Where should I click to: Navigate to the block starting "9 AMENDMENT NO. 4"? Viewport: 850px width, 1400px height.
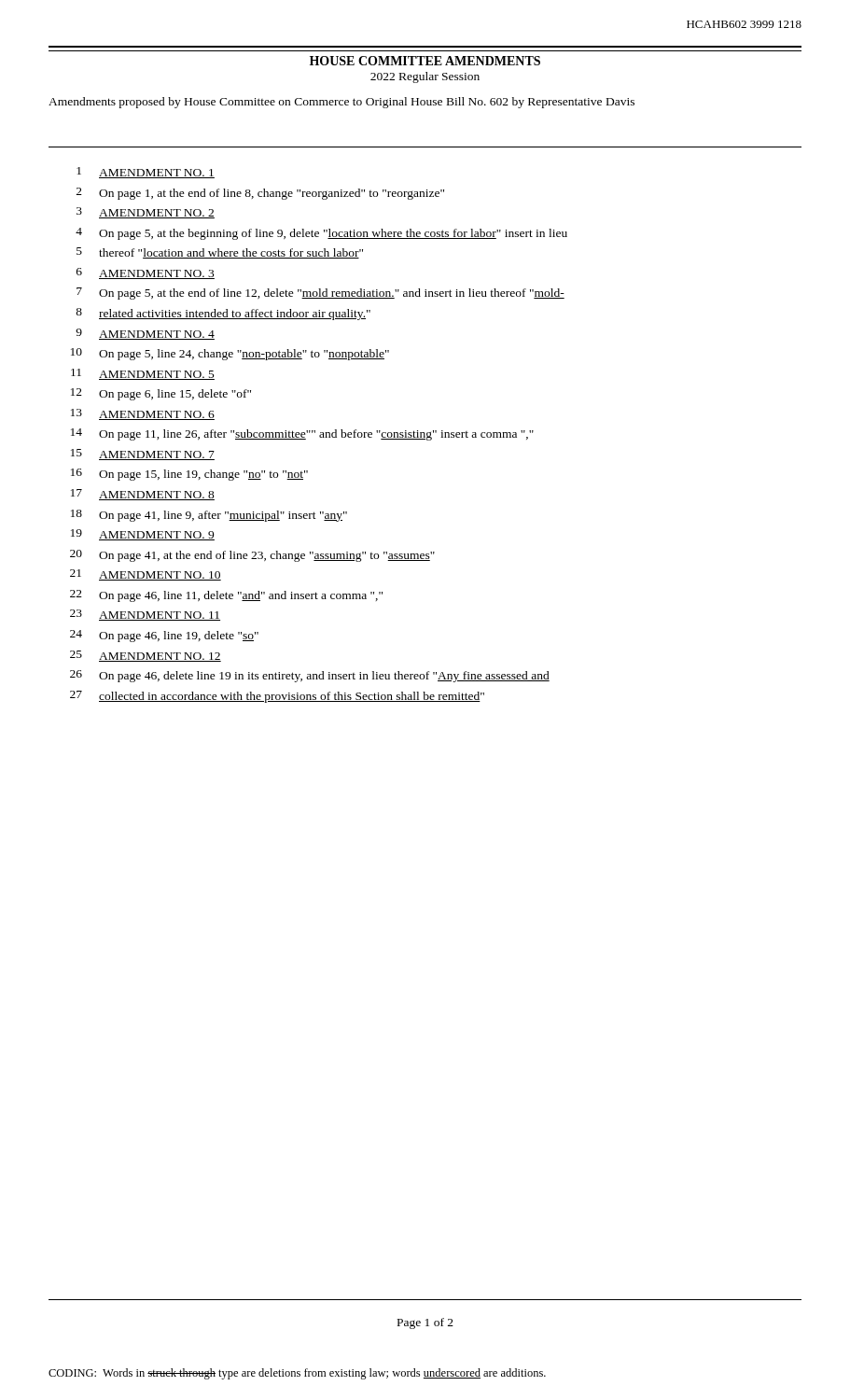(x=145, y=334)
